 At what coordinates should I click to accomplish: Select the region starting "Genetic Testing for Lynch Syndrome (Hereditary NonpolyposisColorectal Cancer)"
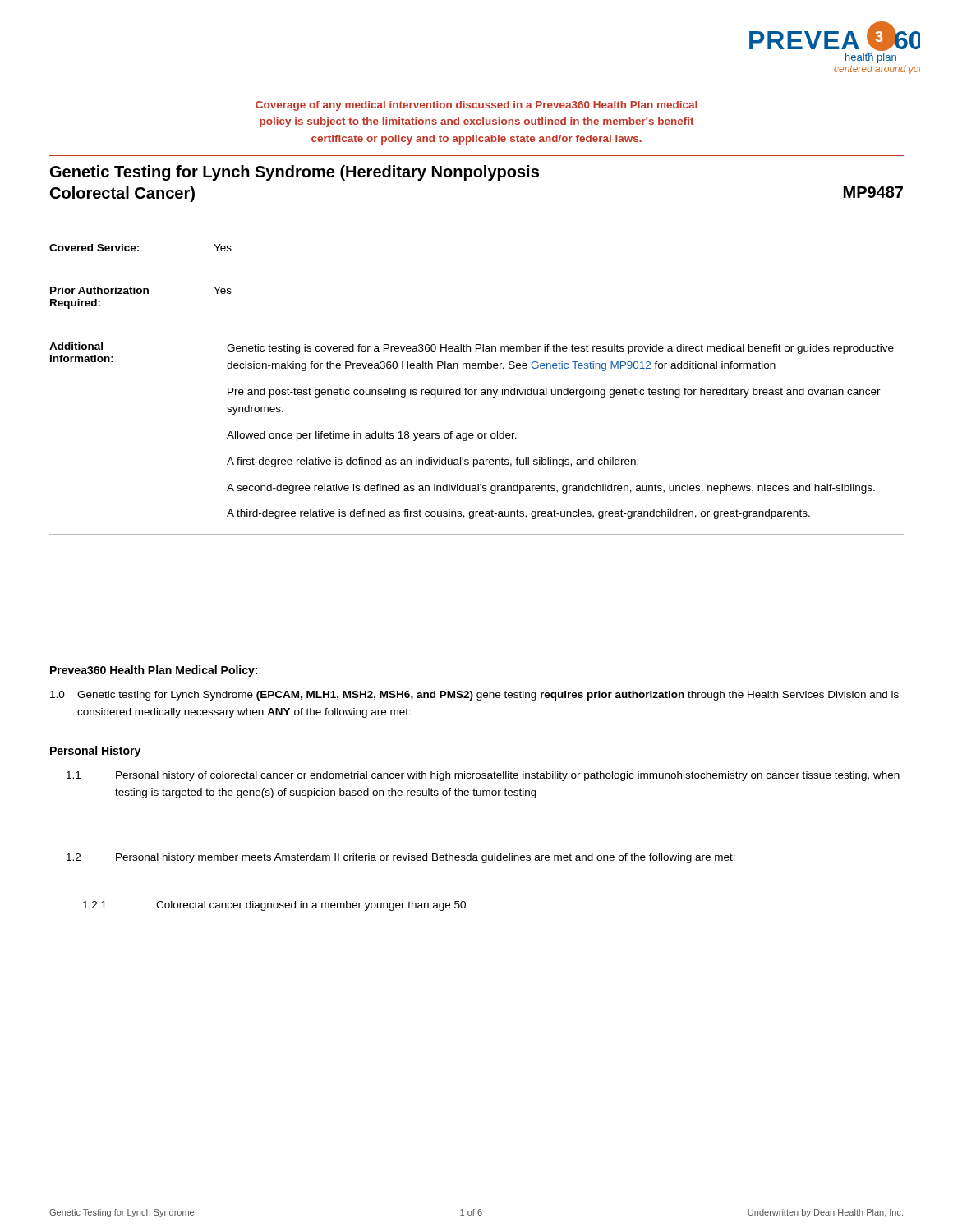tap(476, 182)
